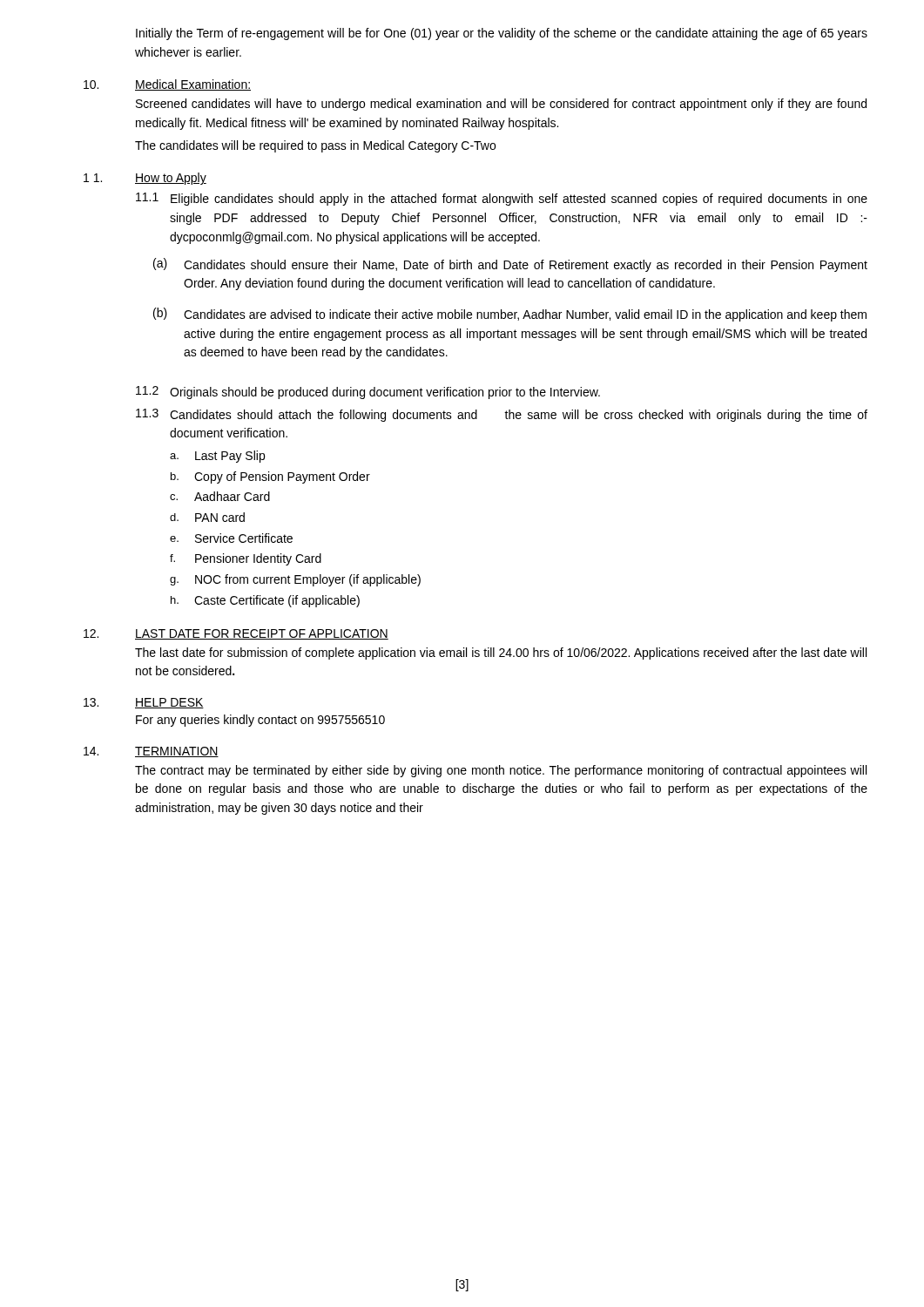Select the text block containing "Initially the Term"
This screenshot has height=1307, width=924.
501,43
